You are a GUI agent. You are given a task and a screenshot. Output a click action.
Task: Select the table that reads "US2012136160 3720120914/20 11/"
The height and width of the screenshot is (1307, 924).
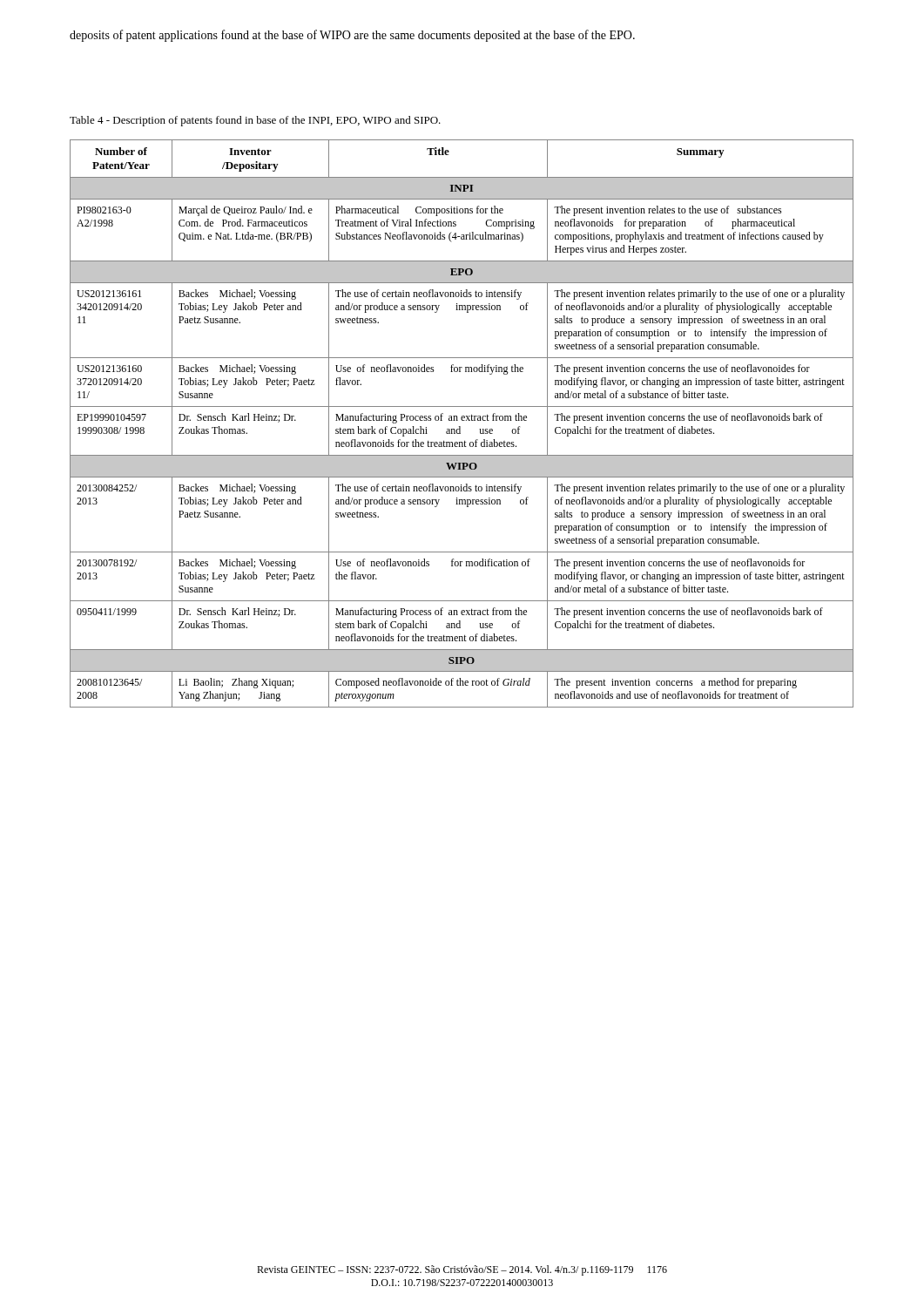click(x=462, y=423)
